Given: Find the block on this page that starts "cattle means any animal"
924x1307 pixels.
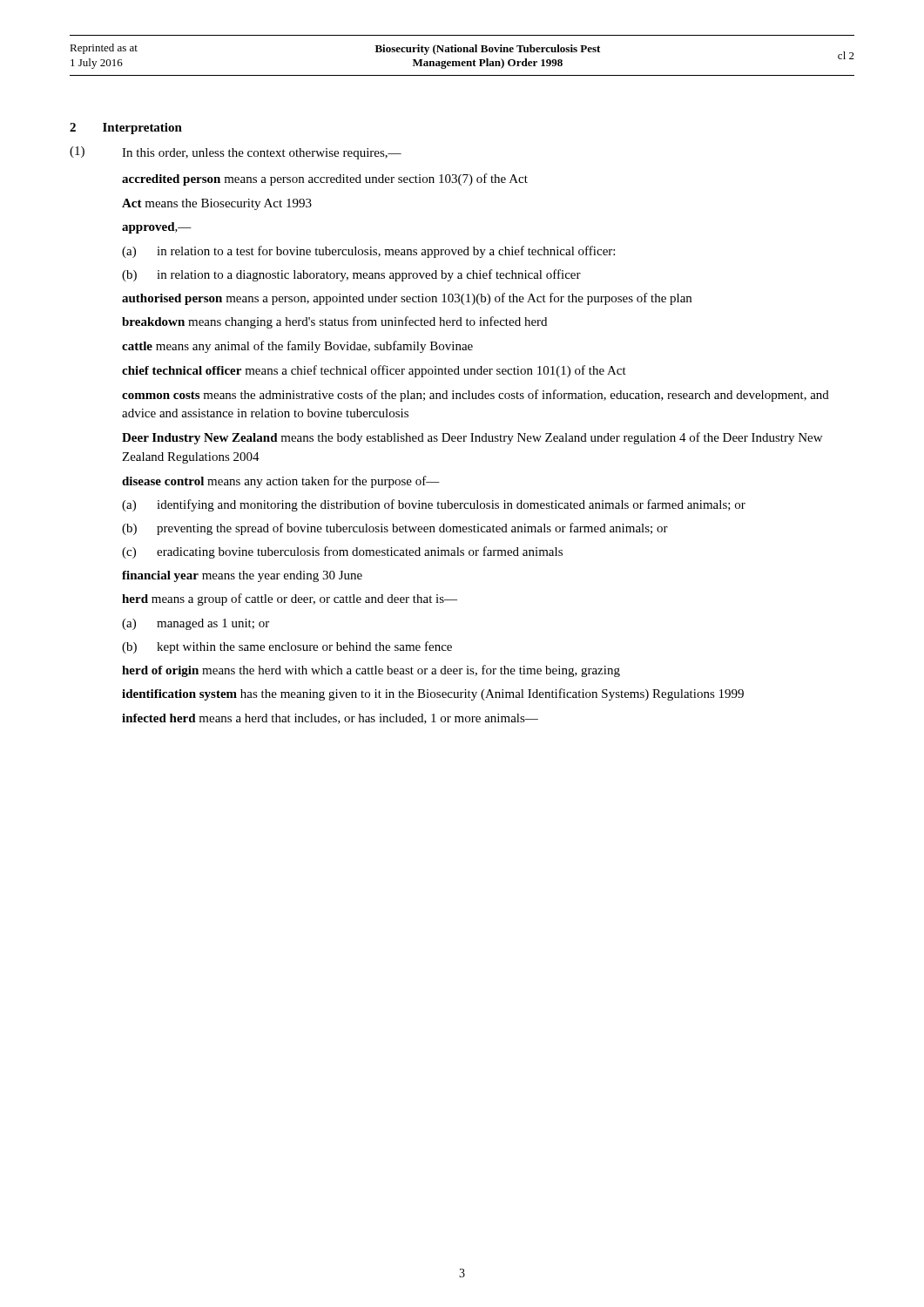Looking at the screenshot, I should (x=298, y=346).
